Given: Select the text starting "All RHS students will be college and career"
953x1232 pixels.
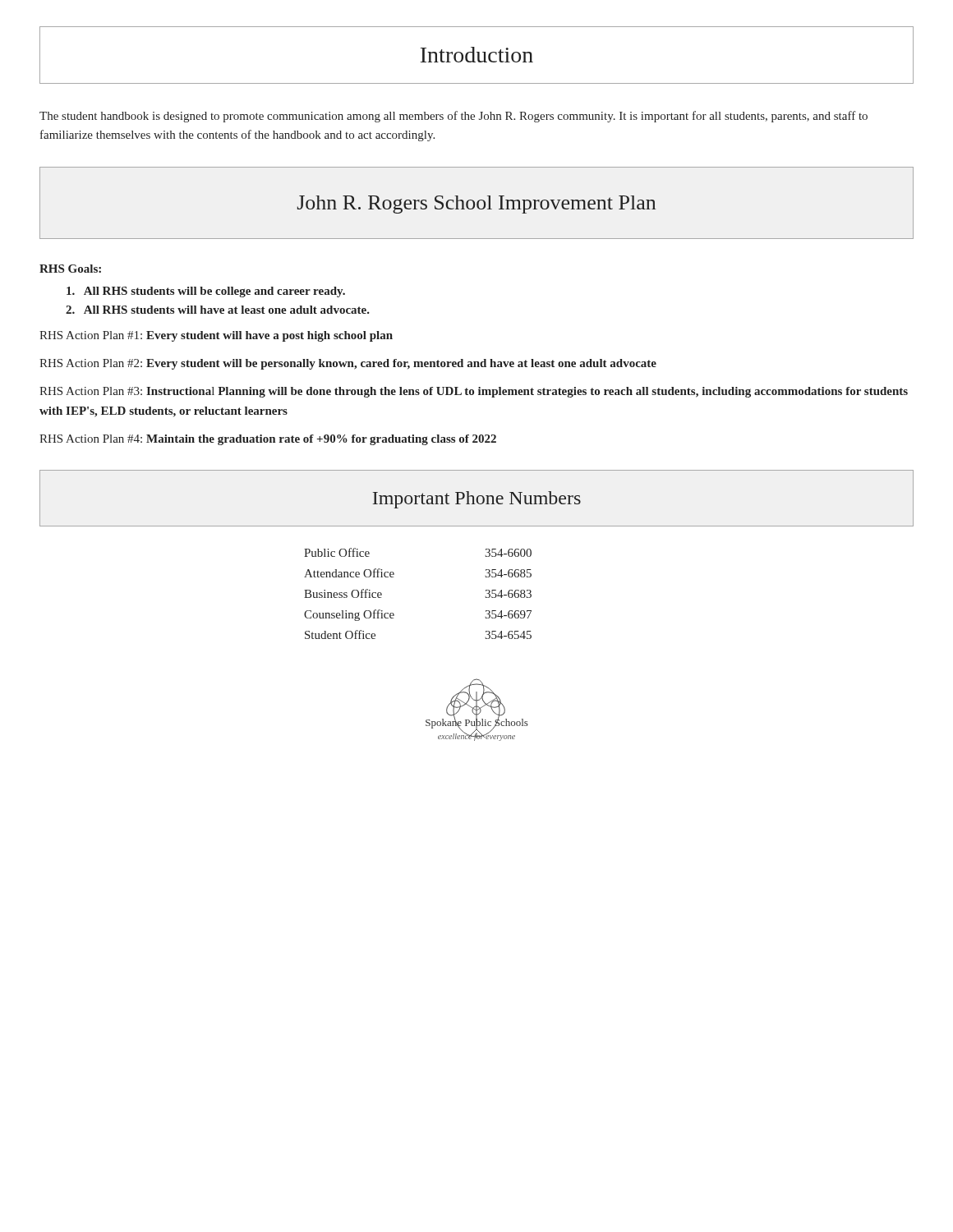Looking at the screenshot, I should click(x=206, y=291).
